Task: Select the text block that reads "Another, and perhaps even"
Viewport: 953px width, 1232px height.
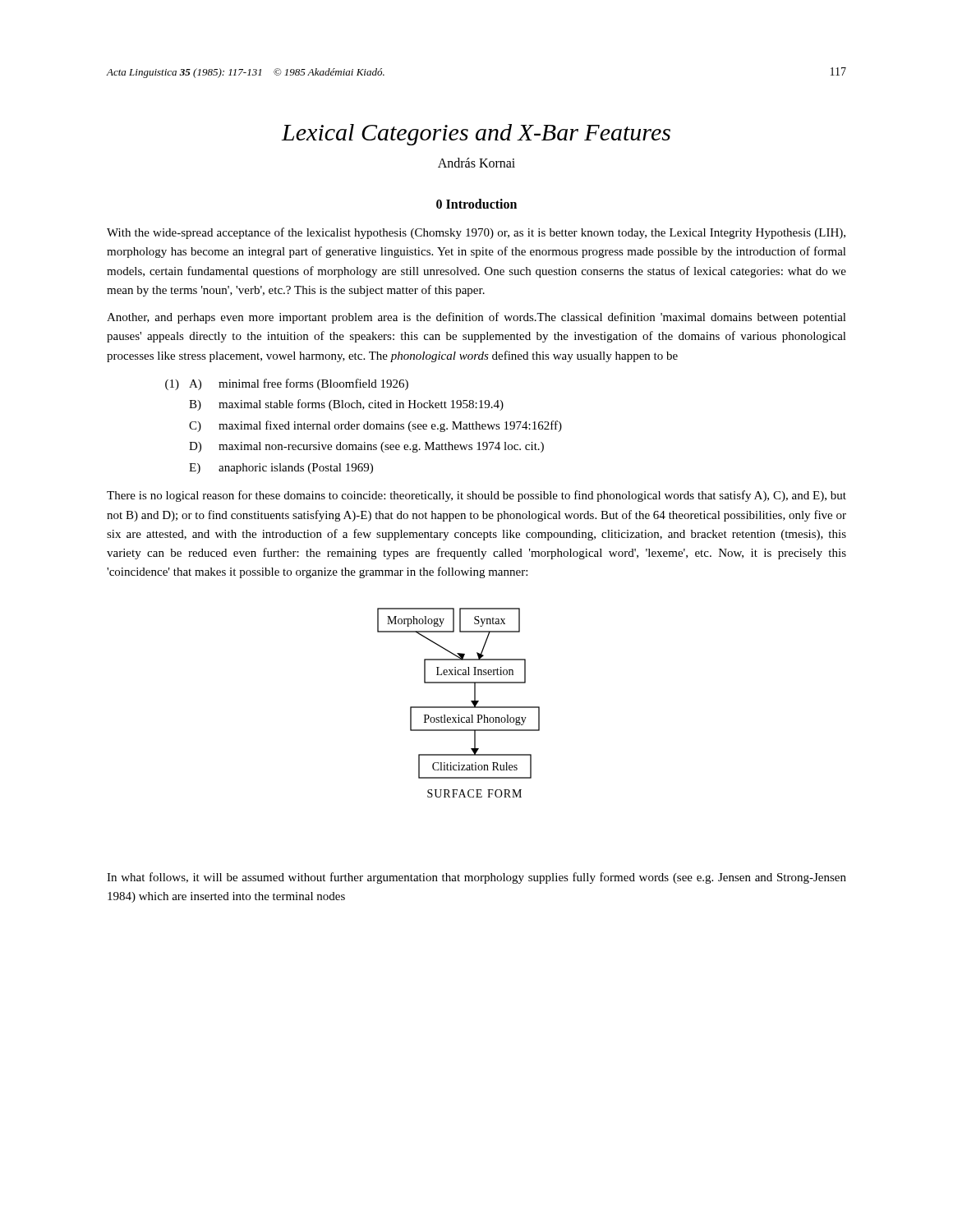Action: [476, 336]
